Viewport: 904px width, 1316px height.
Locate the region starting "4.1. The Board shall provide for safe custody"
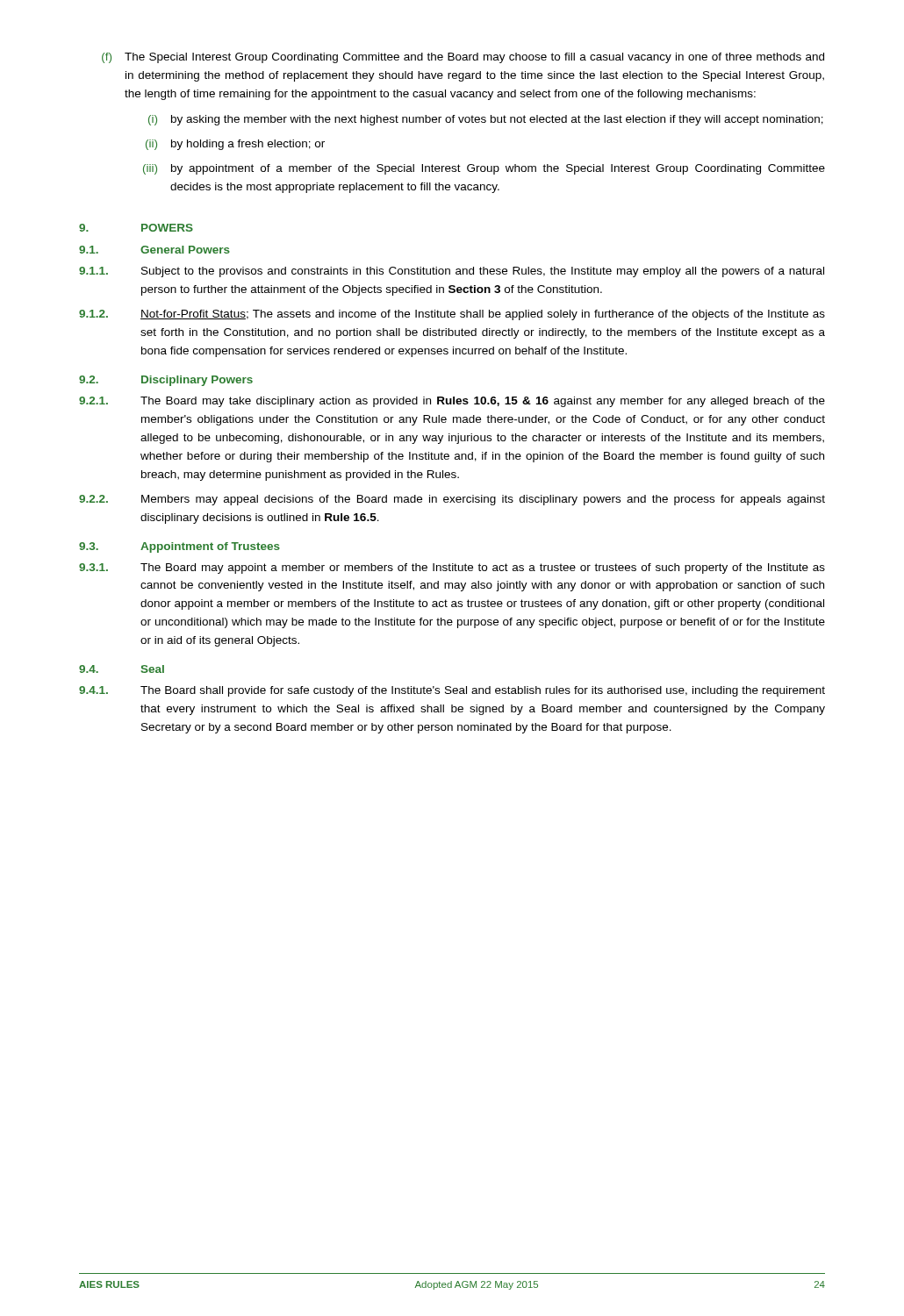pos(452,709)
